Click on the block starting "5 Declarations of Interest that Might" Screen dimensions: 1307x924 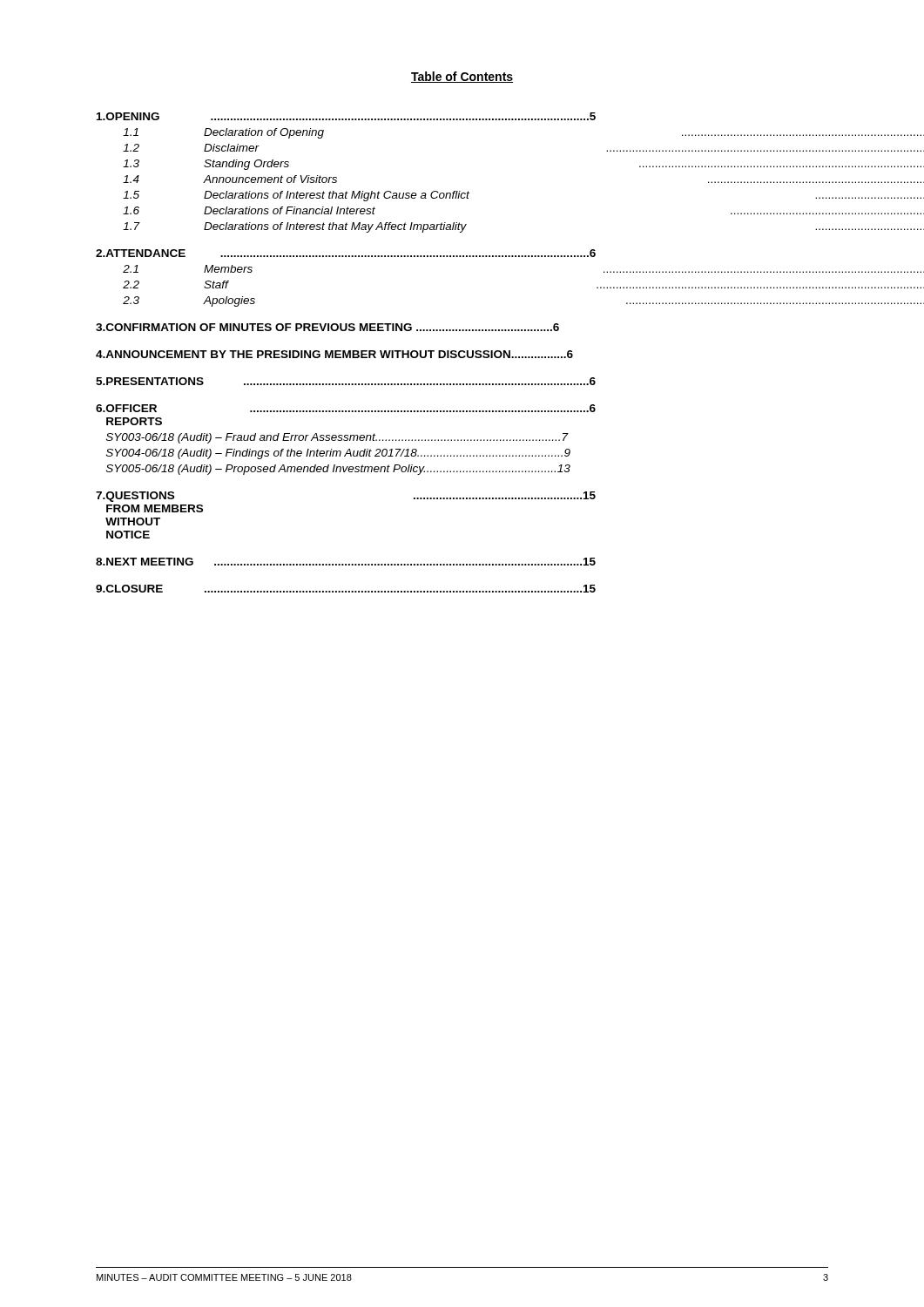click(126, 196)
